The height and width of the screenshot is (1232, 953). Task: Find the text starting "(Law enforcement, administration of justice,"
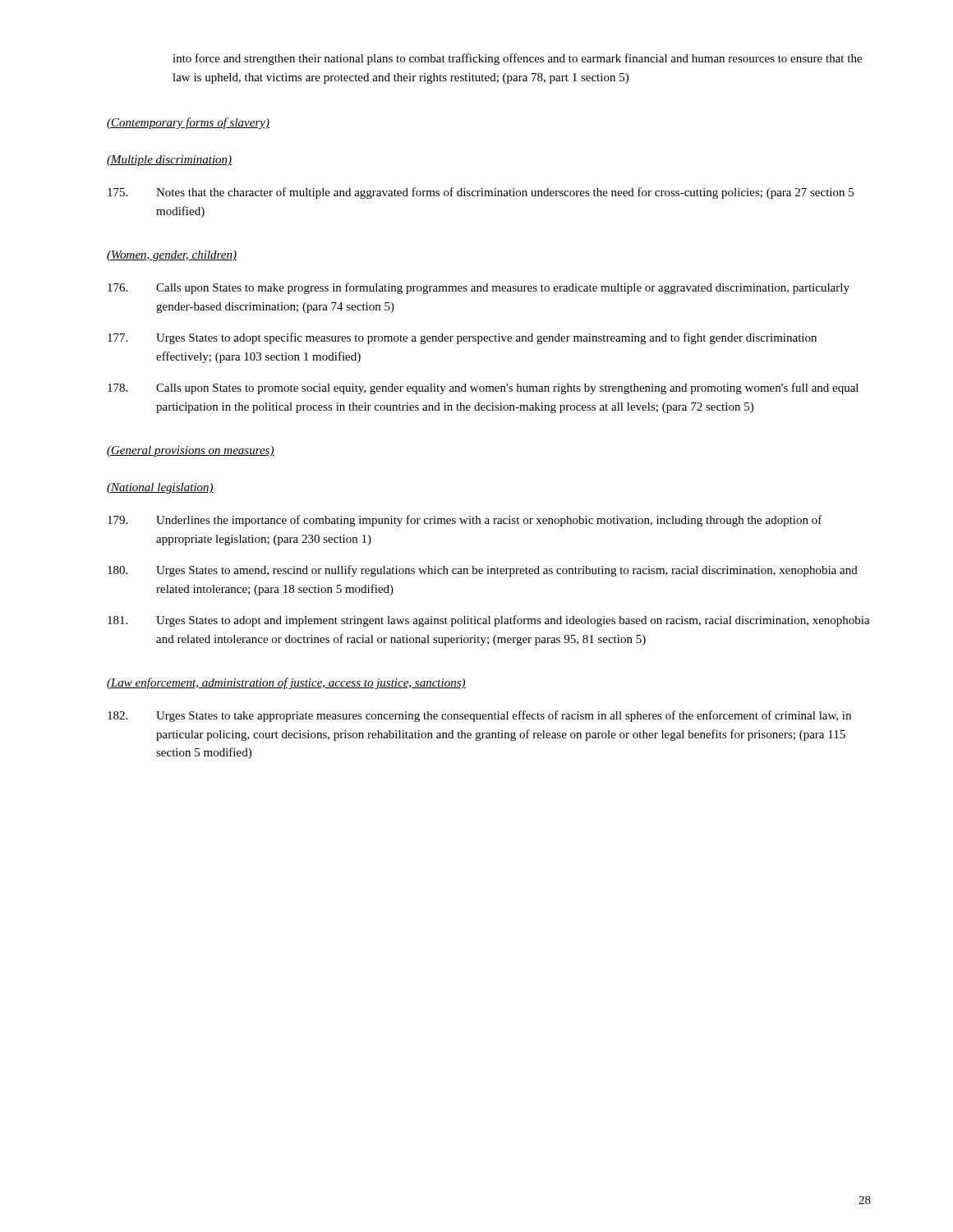point(286,683)
